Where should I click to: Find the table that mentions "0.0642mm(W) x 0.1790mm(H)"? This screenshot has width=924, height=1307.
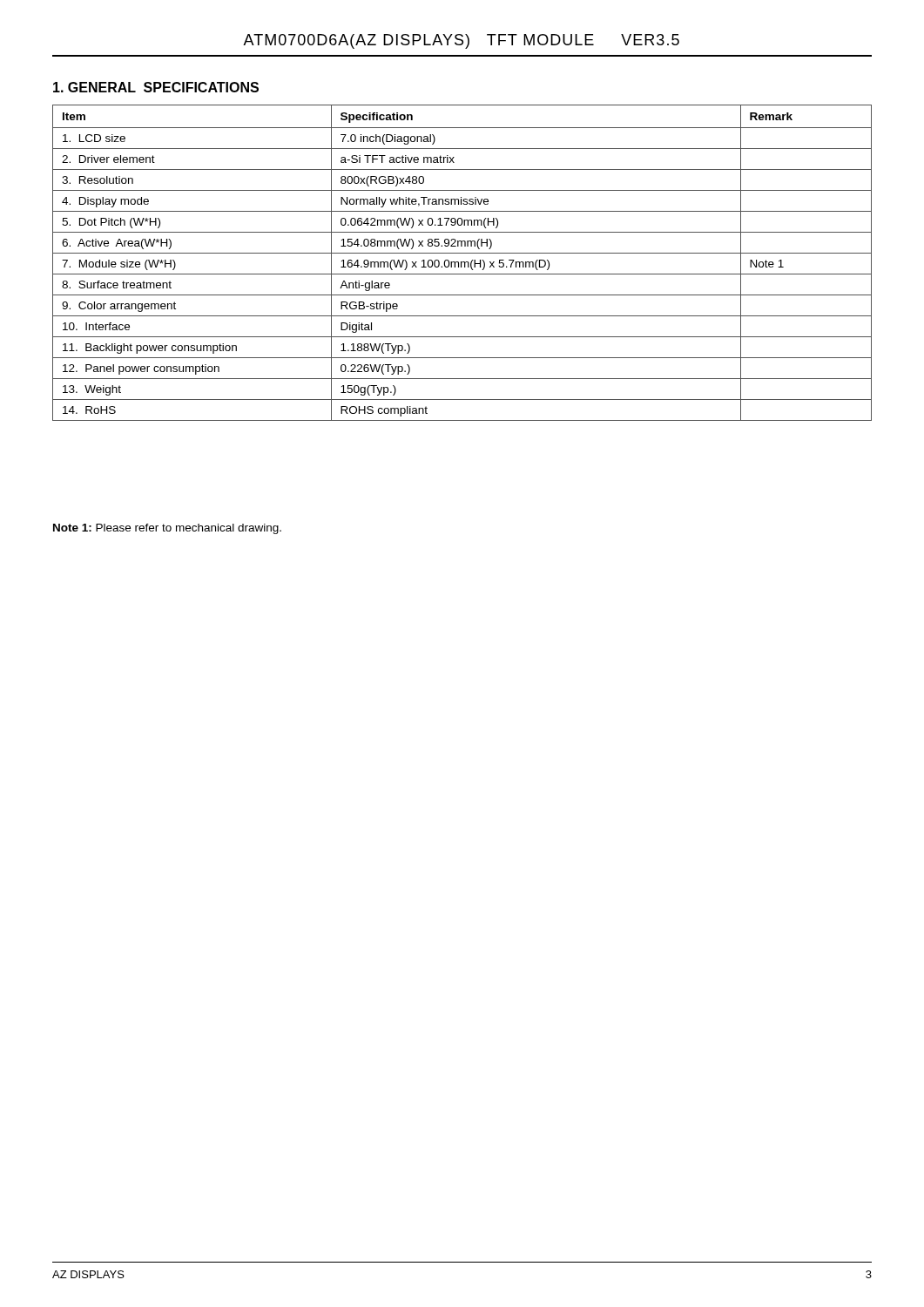coord(462,263)
